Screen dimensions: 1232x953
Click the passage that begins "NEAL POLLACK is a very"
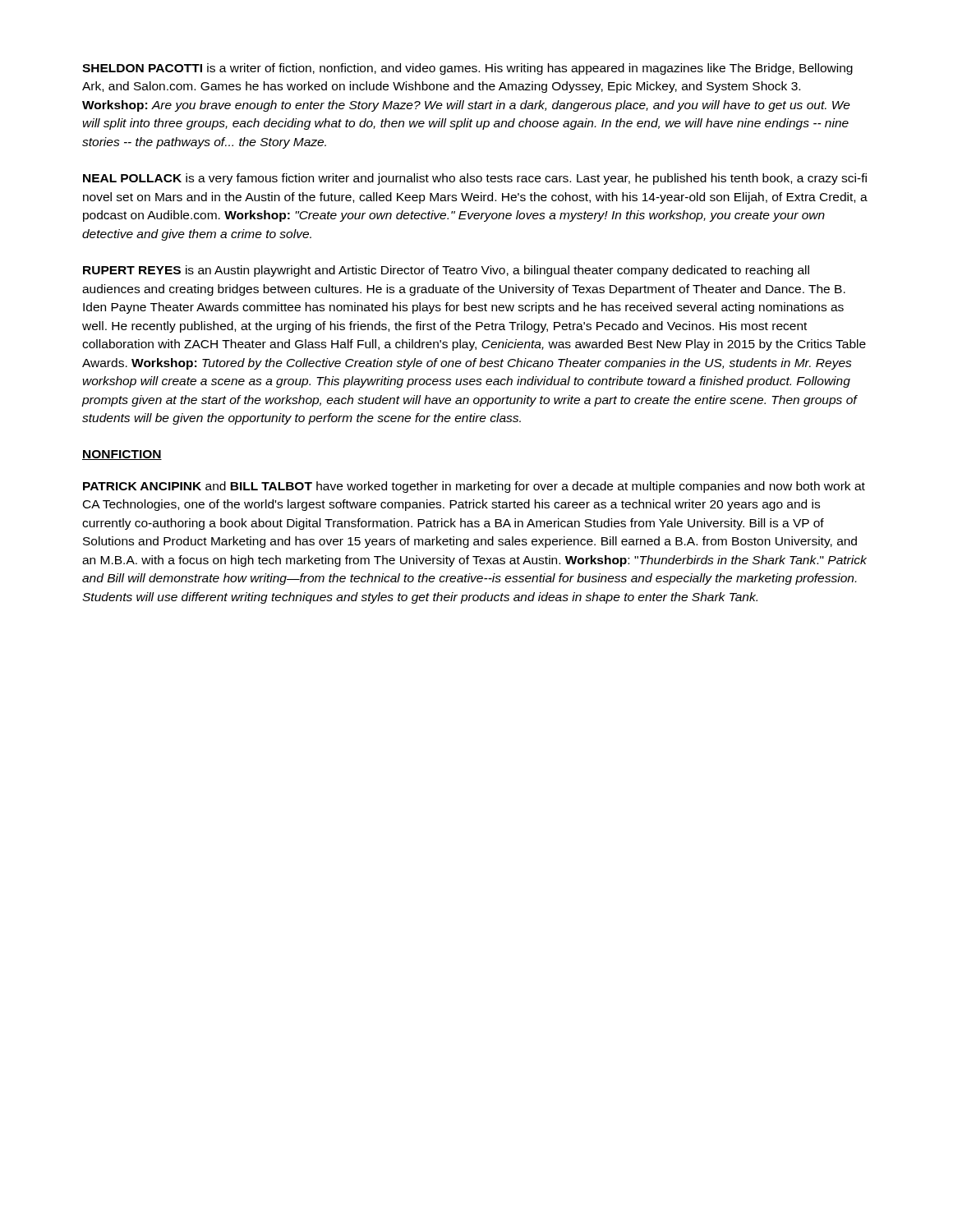(476, 206)
